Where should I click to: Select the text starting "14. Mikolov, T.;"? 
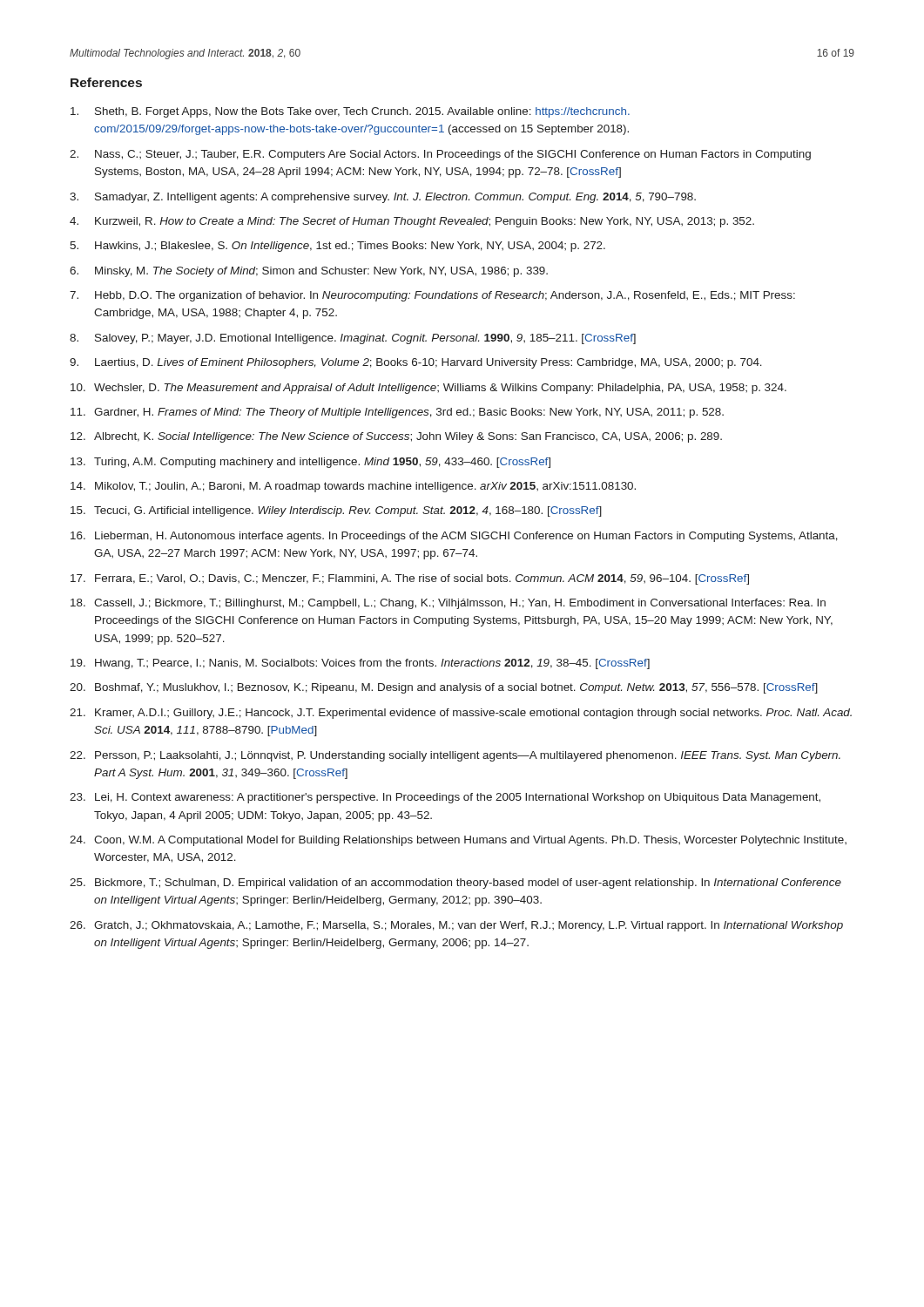pyautogui.click(x=462, y=486)
